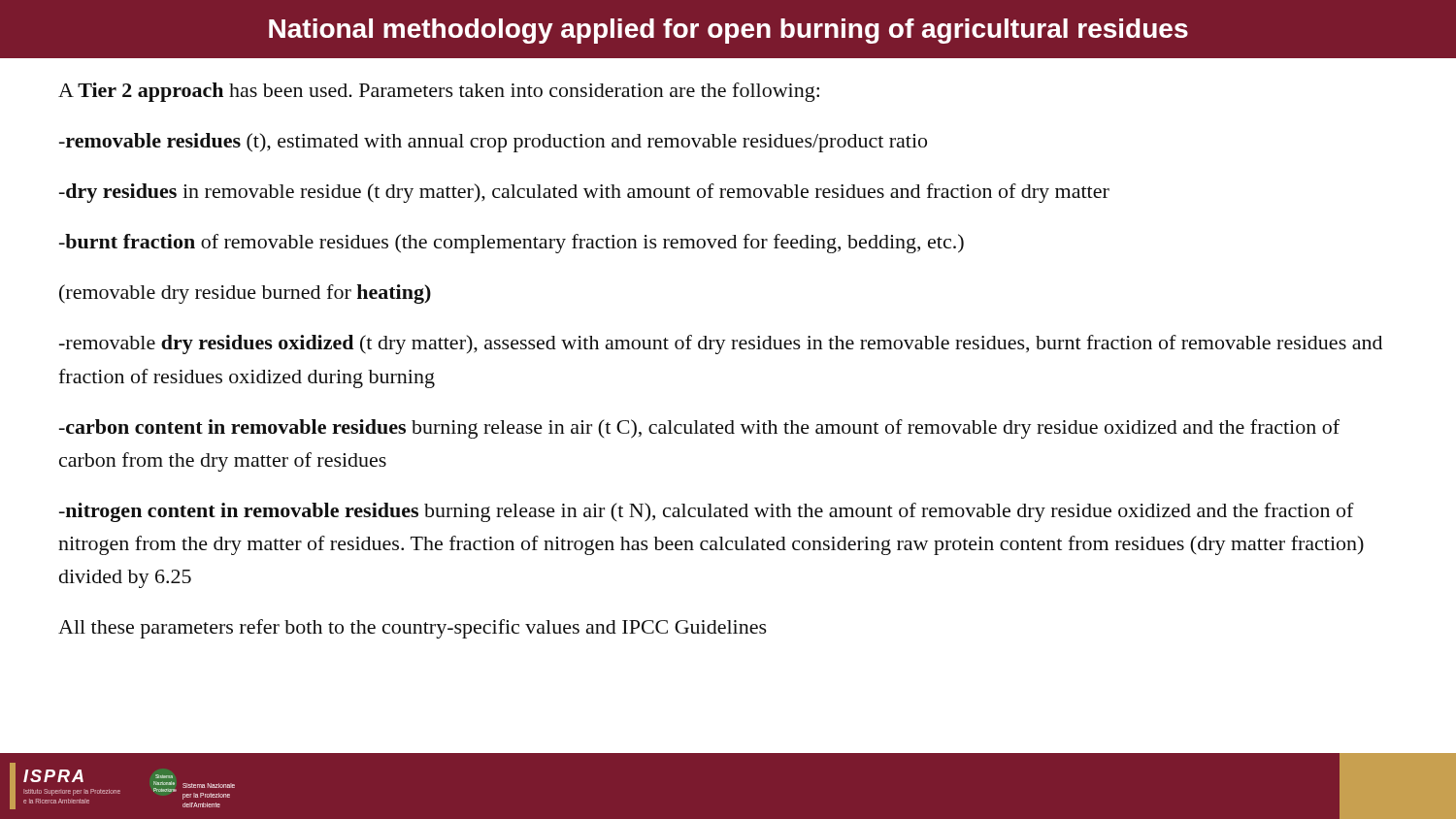This screenshot has height=819, width=1456.
Task: Click on the region starting "-removable dry residues oxidized (t"
Action: pyautogui.click(x=720, y=359)
